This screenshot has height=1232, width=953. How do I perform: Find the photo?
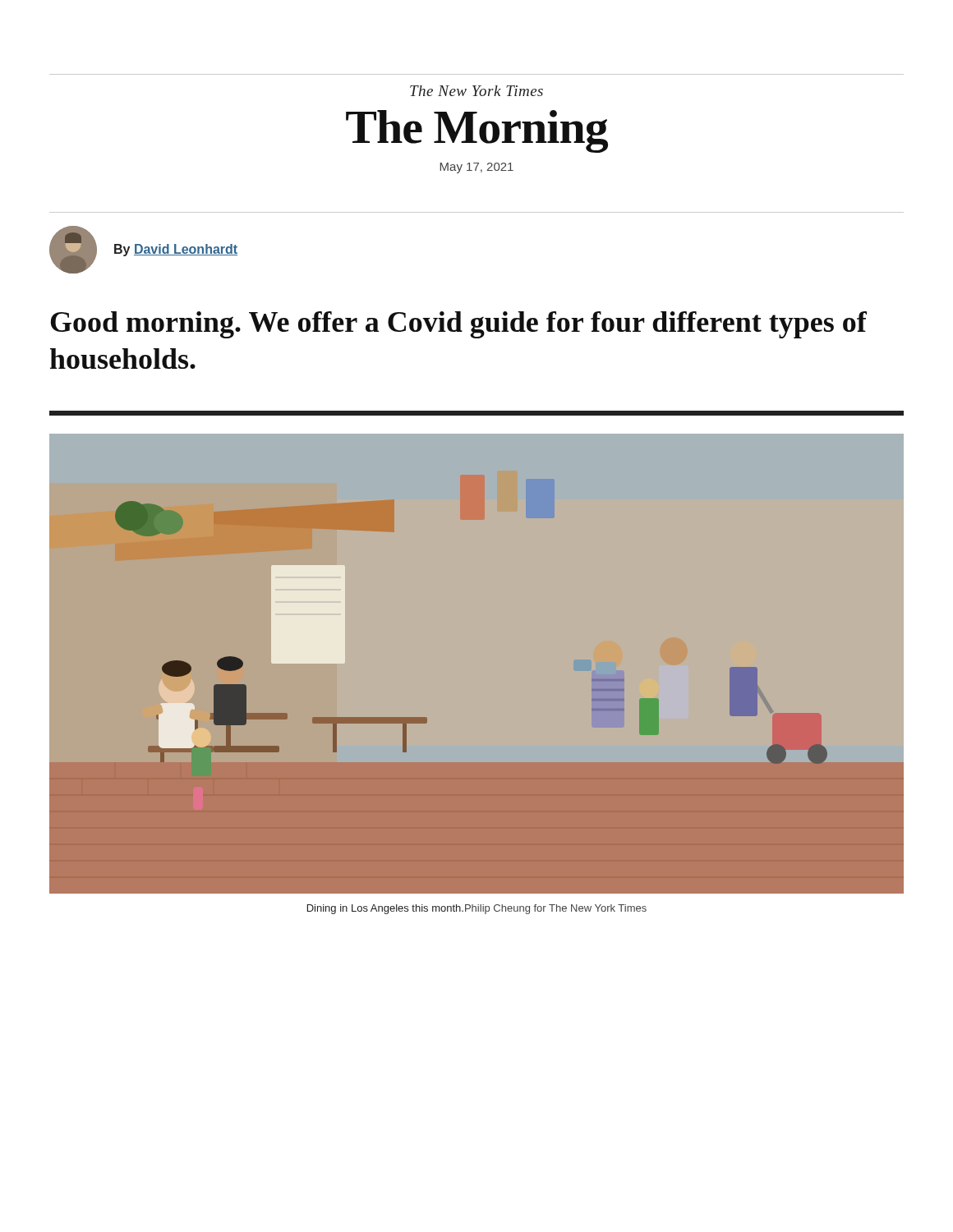click(x=476, y=664)
